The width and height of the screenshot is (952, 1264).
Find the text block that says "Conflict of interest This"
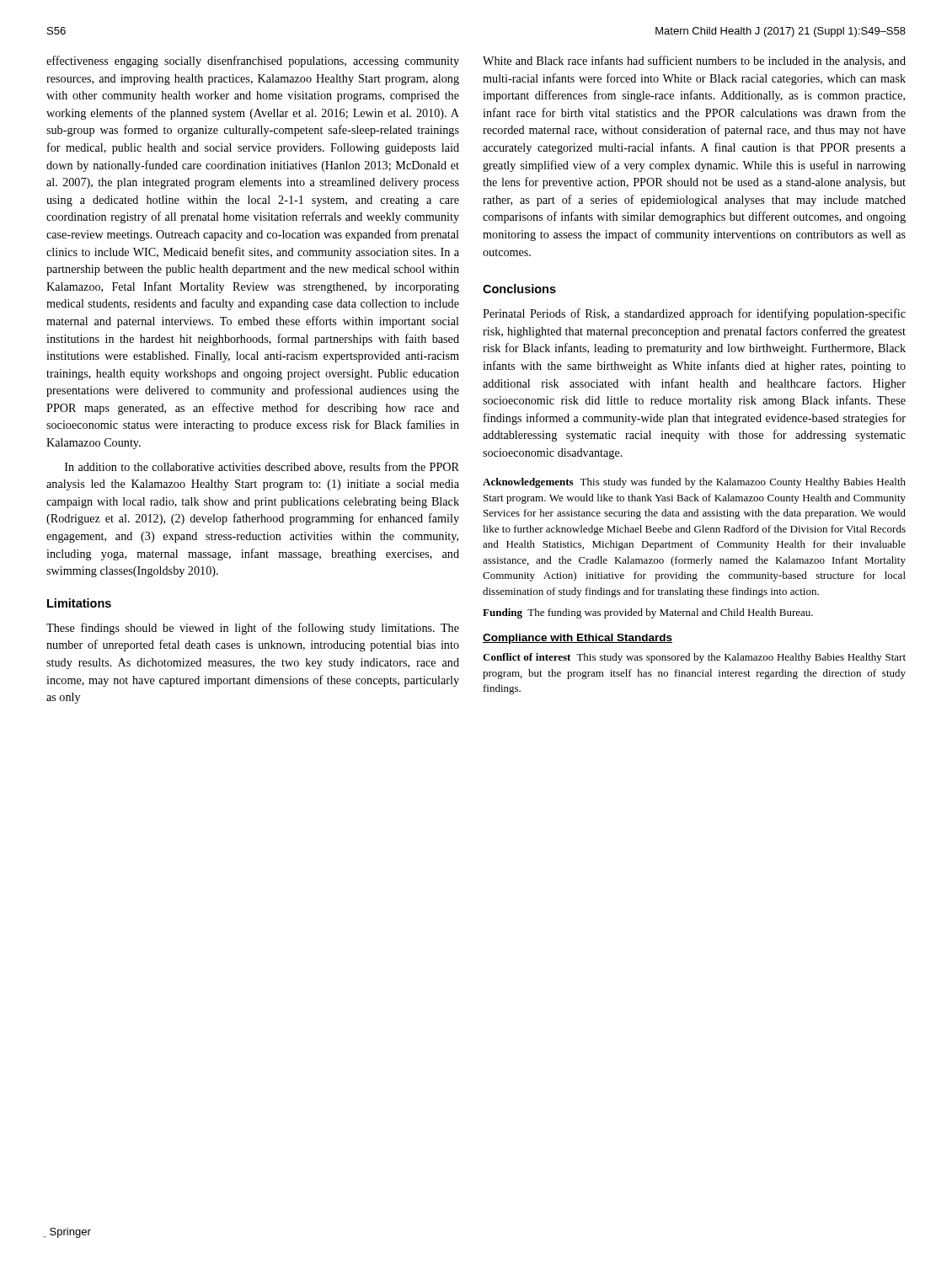point(694,673)
